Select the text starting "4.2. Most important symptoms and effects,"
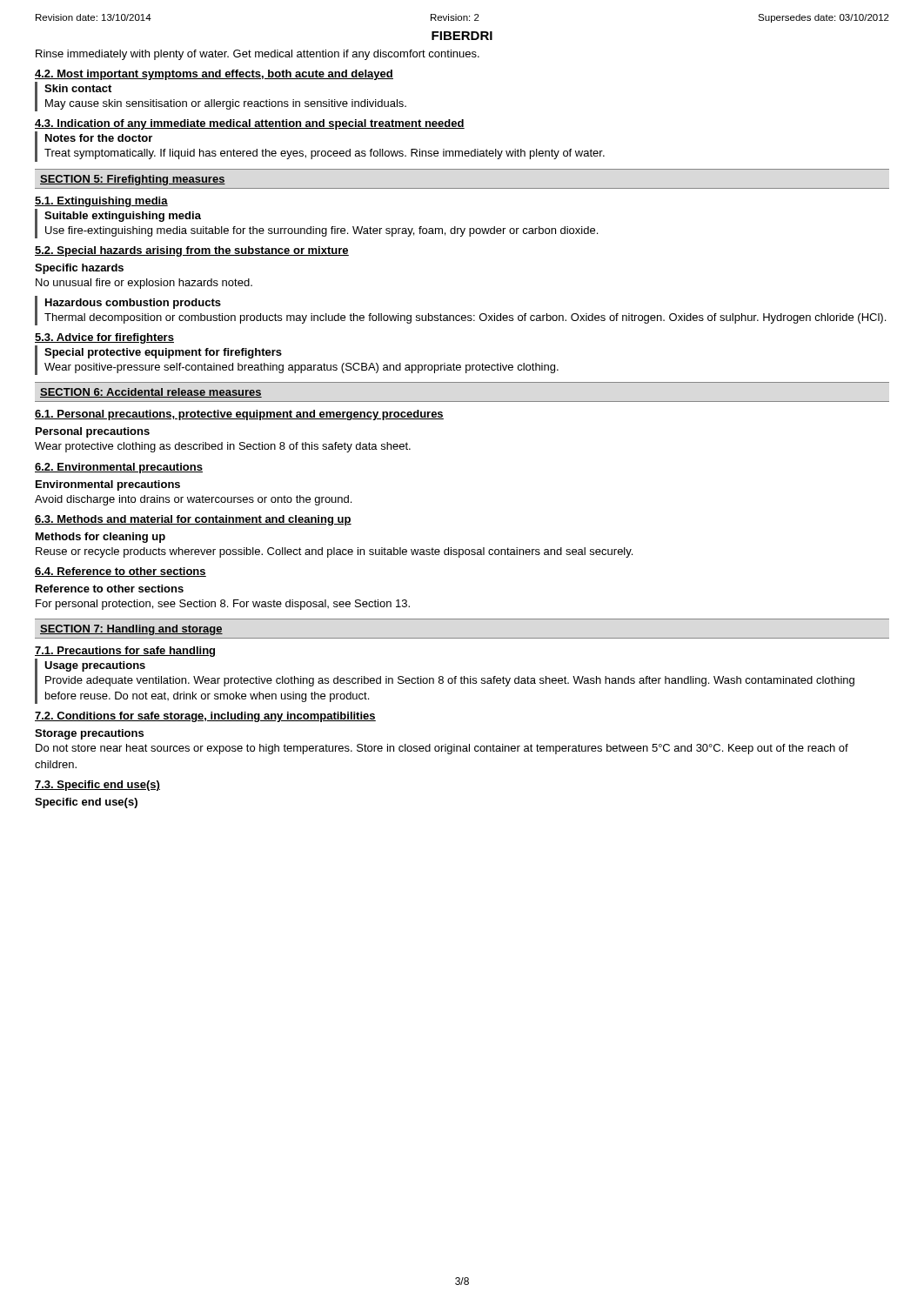Screen dimensions: 1305x924 (x=214, y=74)
